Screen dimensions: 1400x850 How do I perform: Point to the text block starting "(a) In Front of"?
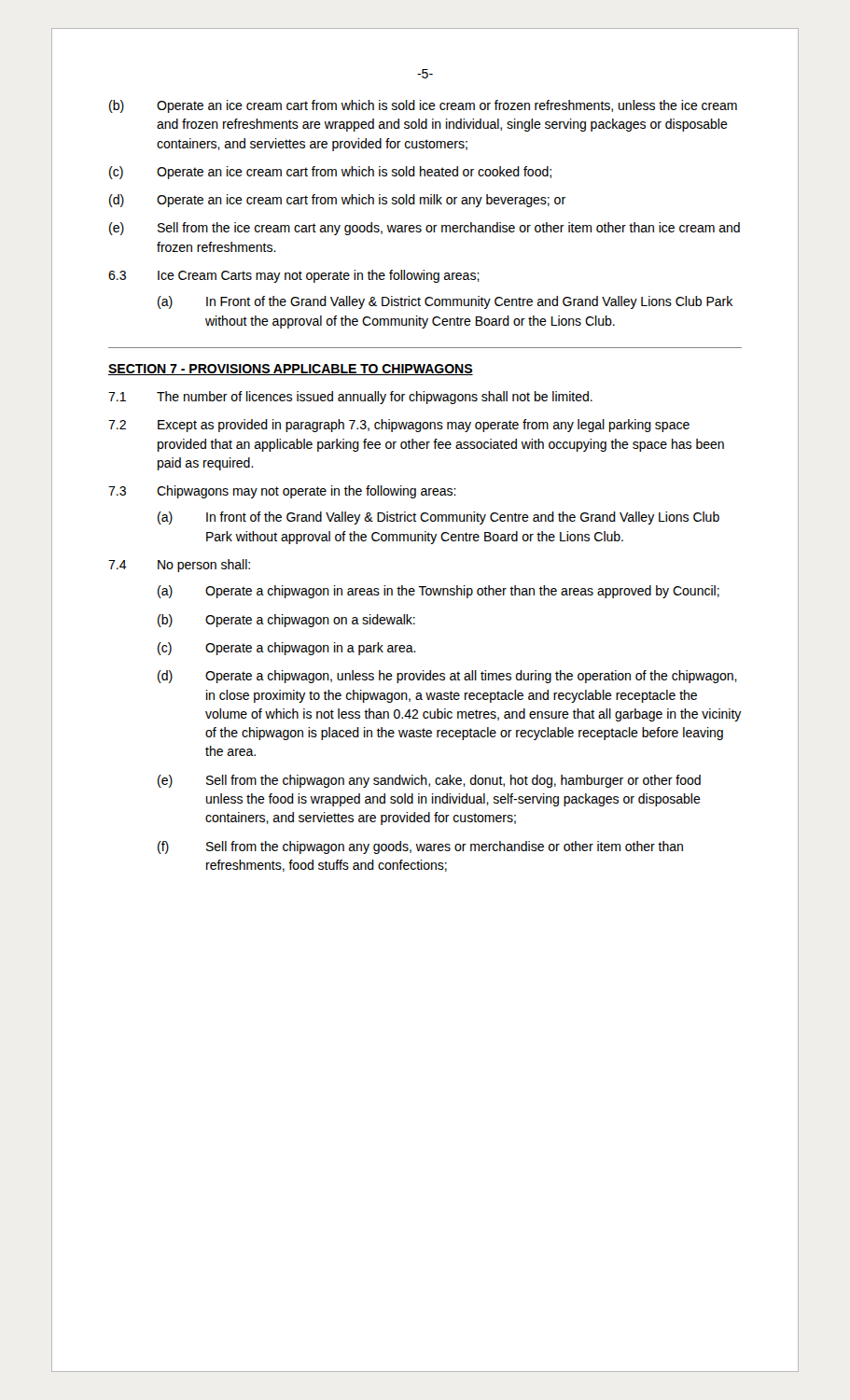click(x=449, y=311)
